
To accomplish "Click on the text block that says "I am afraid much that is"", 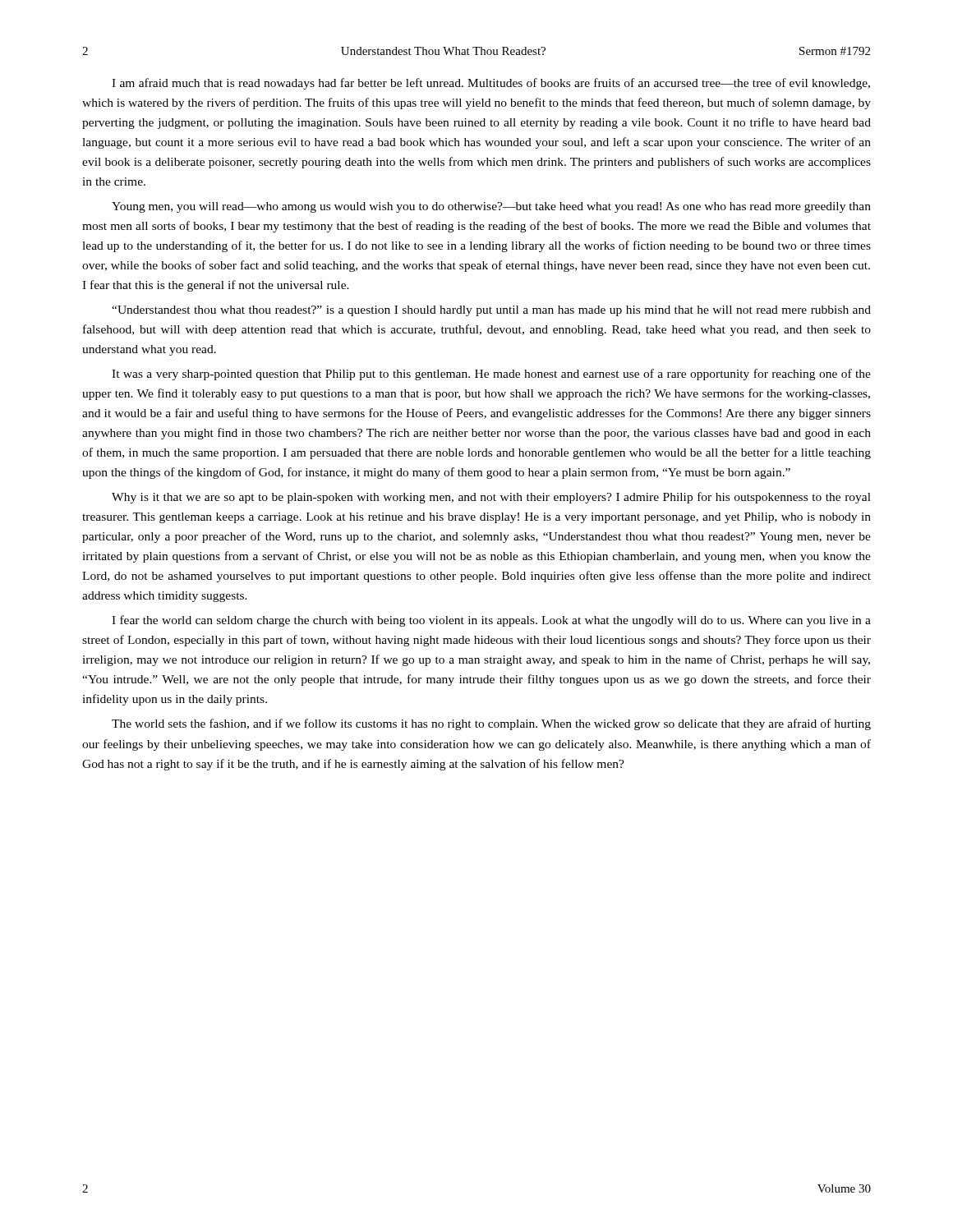I will [476, 132].
